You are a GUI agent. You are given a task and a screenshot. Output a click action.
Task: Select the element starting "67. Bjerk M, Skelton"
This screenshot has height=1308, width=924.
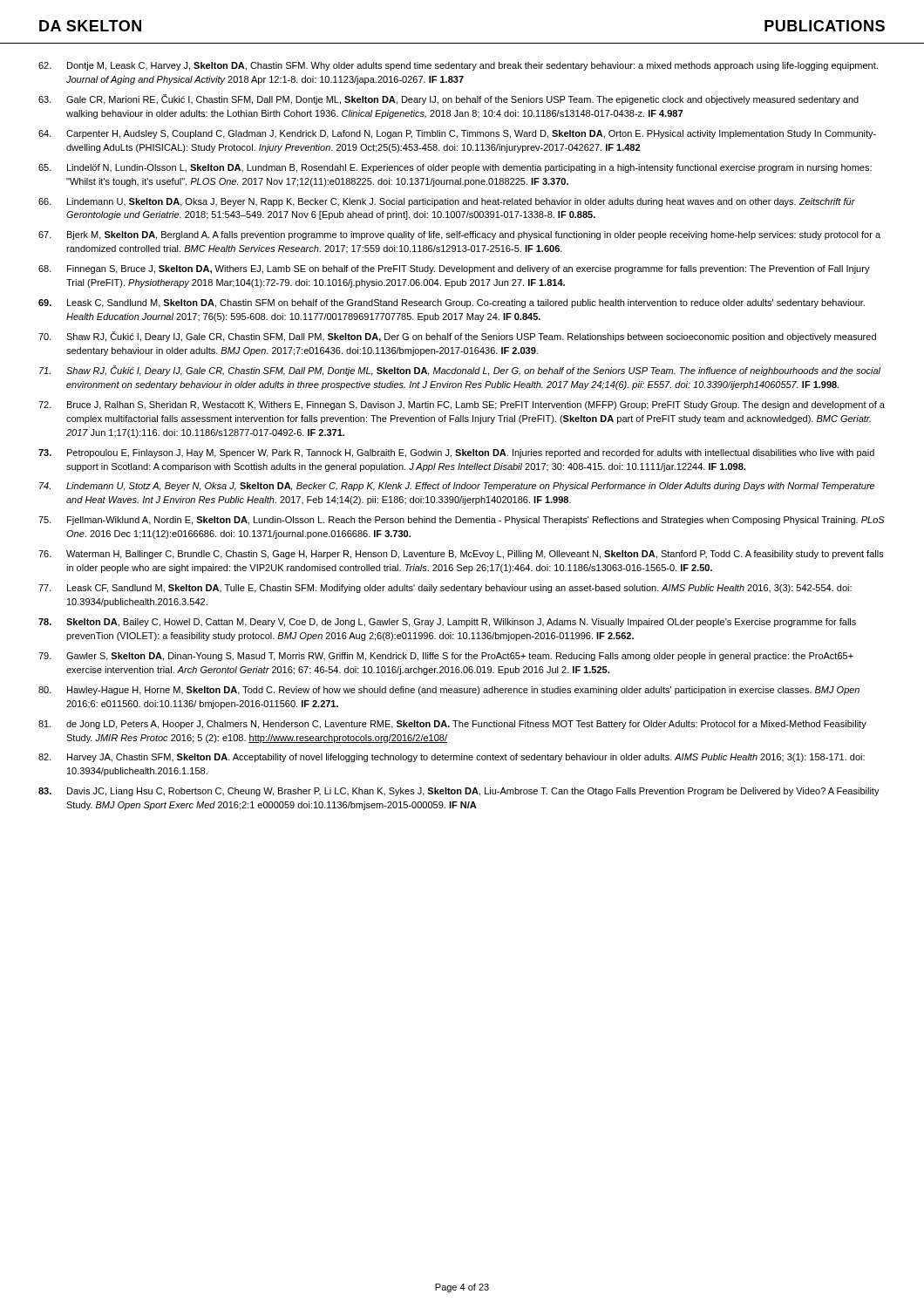coord(462,243)
